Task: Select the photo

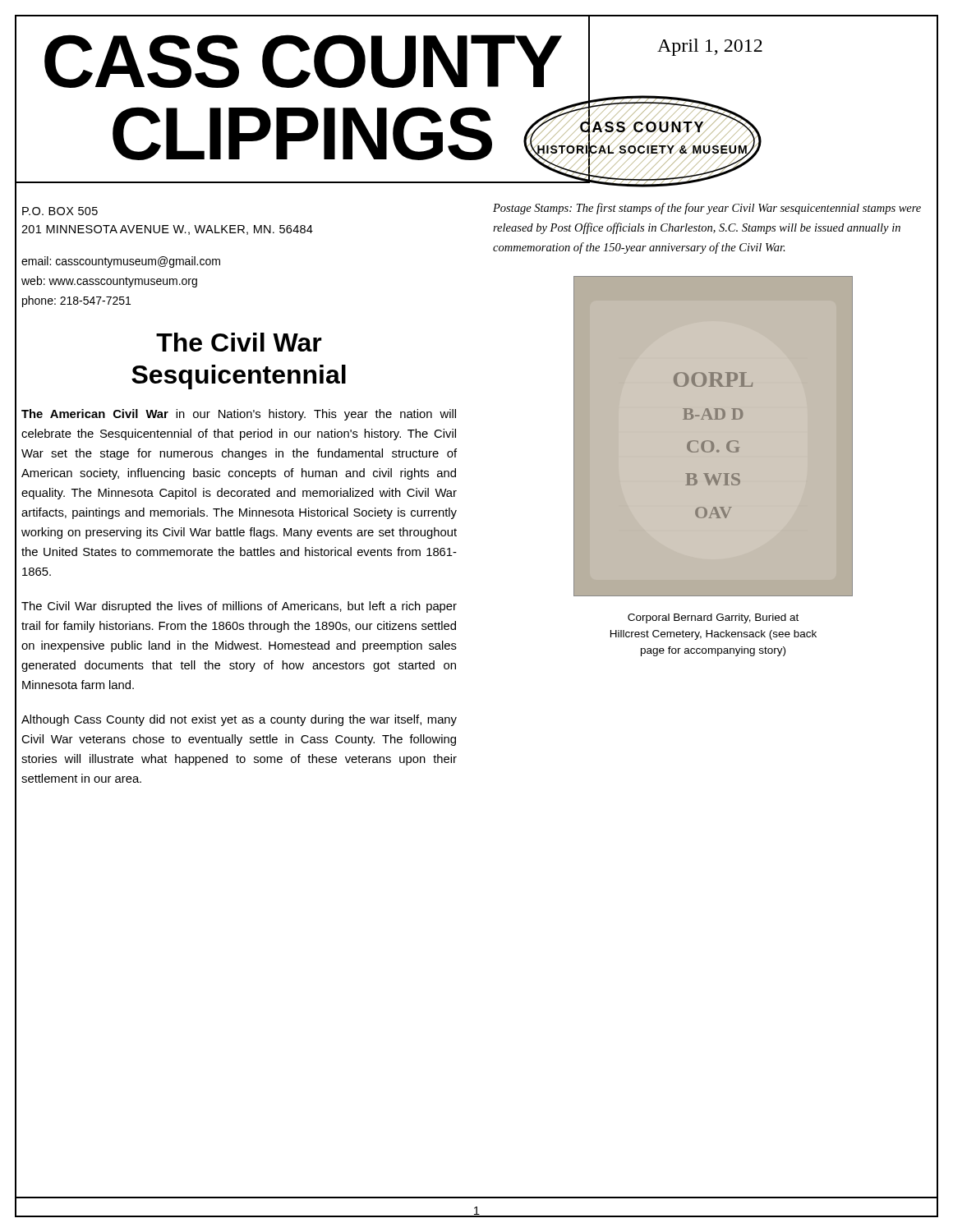Action: pos(713,438)
